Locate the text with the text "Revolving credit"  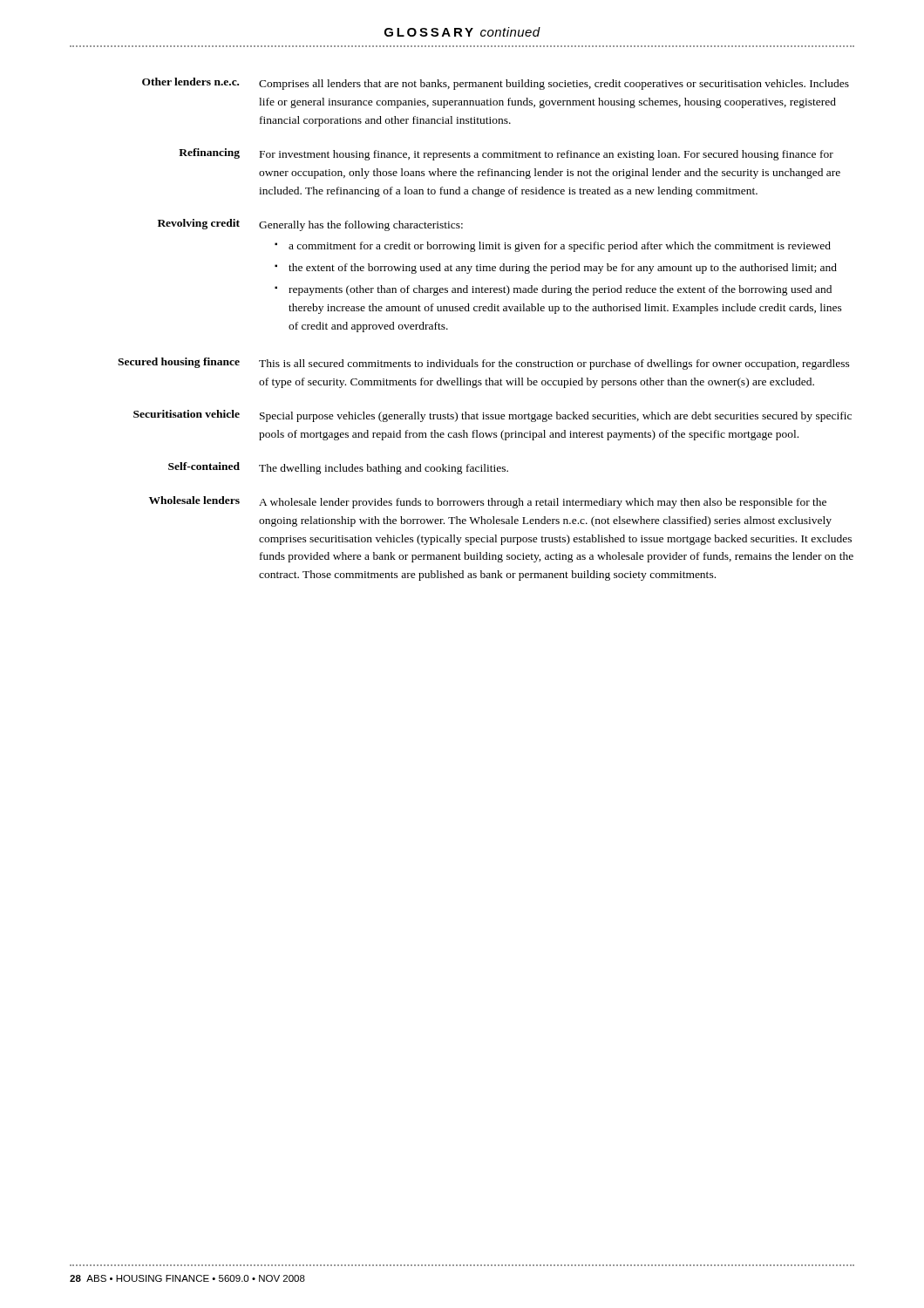pyautogui.click(x=198, y=222)
